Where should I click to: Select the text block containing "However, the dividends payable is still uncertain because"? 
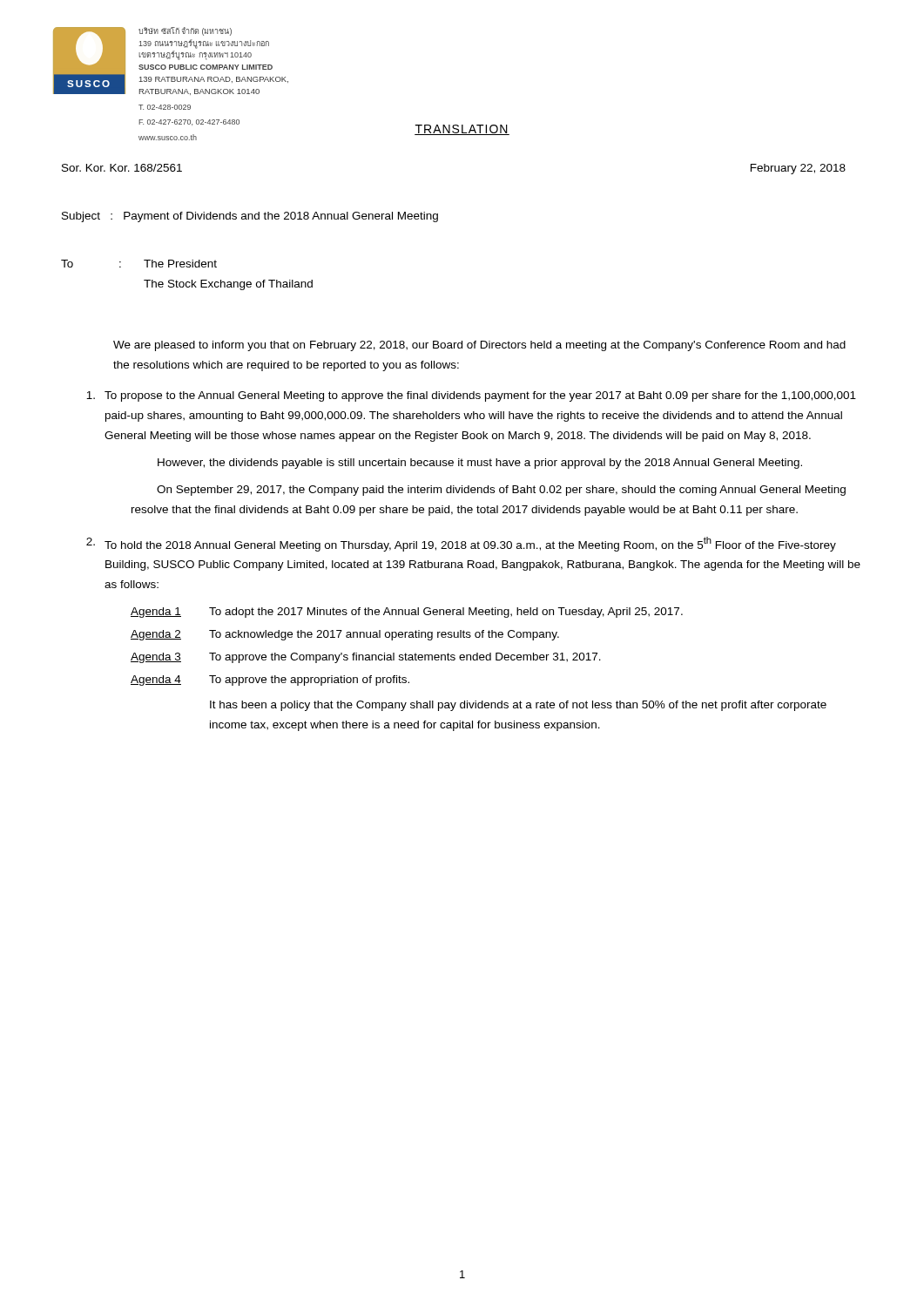click(x=467, y=462)
